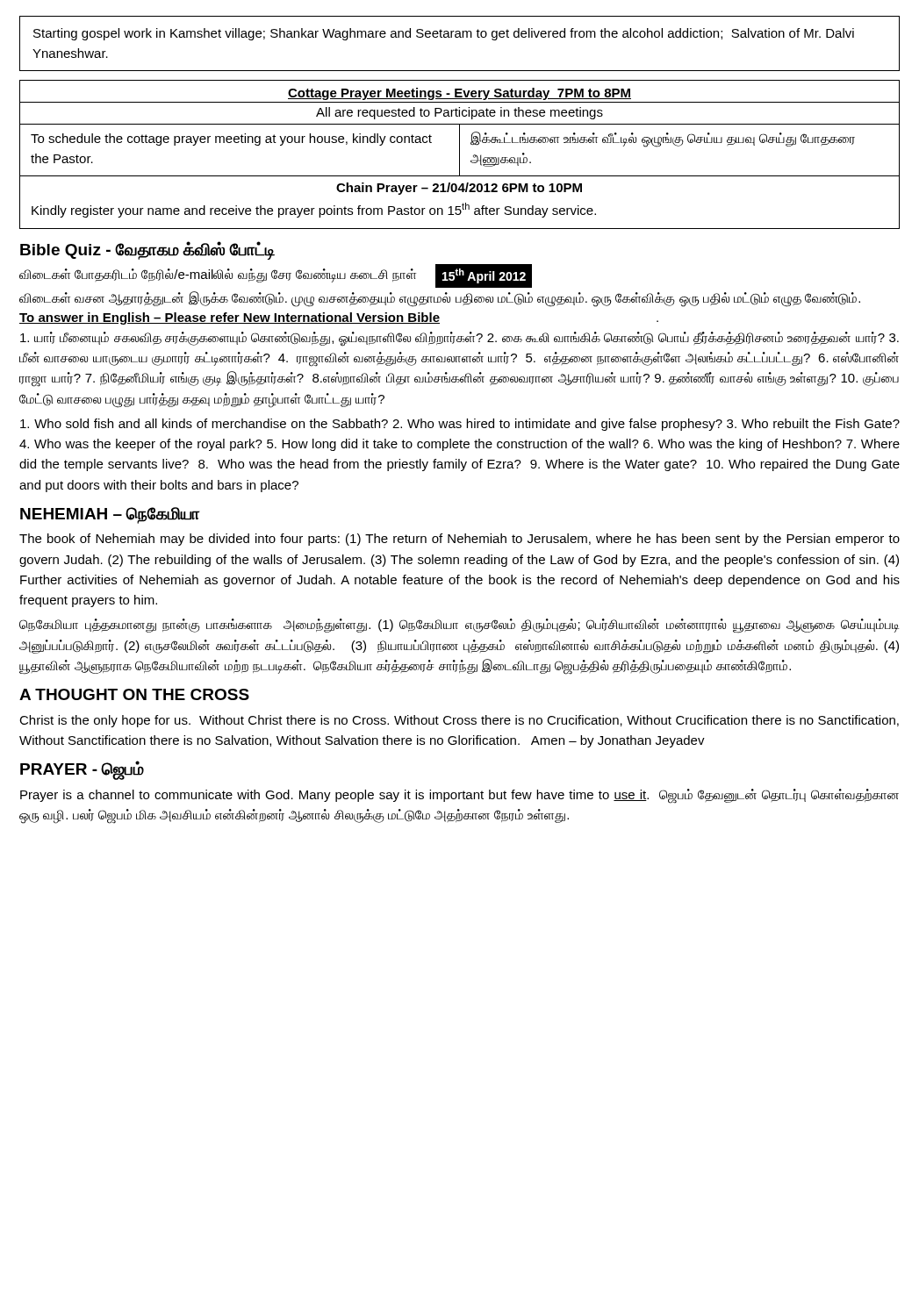This screenshot has width=919, height=1316.
Task: Where is the passage that starts "விடைகள் போதகரிடம் நேரில்/e-mailலில் வந்து"?
Action: coord(440,285)
